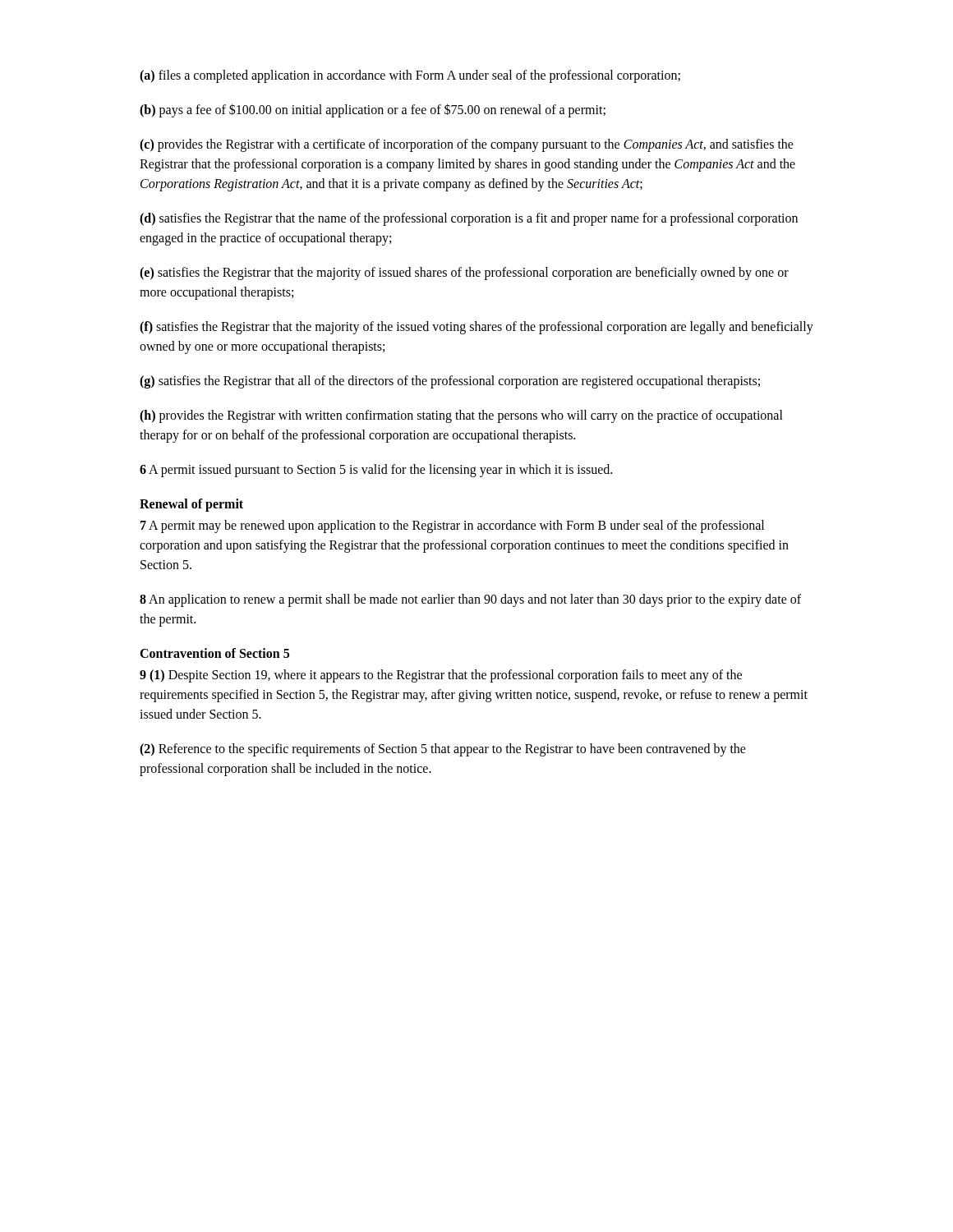Find the section header that says "Contravention of Section 5"
The height and width of the screenshot is (1232, 953).
pyautogui.click(x=215, y=653)
